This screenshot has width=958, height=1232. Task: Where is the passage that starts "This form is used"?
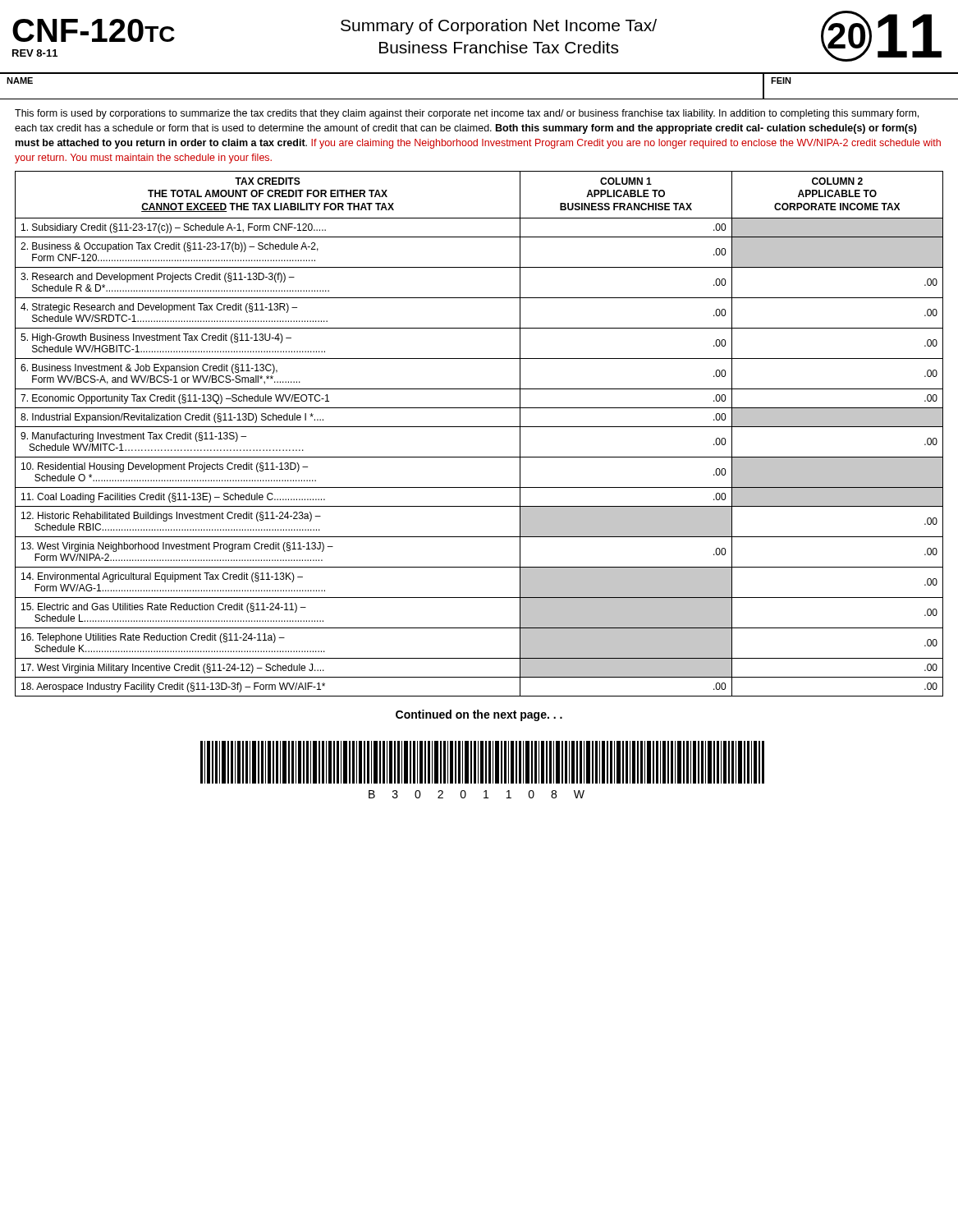[478, 136]
